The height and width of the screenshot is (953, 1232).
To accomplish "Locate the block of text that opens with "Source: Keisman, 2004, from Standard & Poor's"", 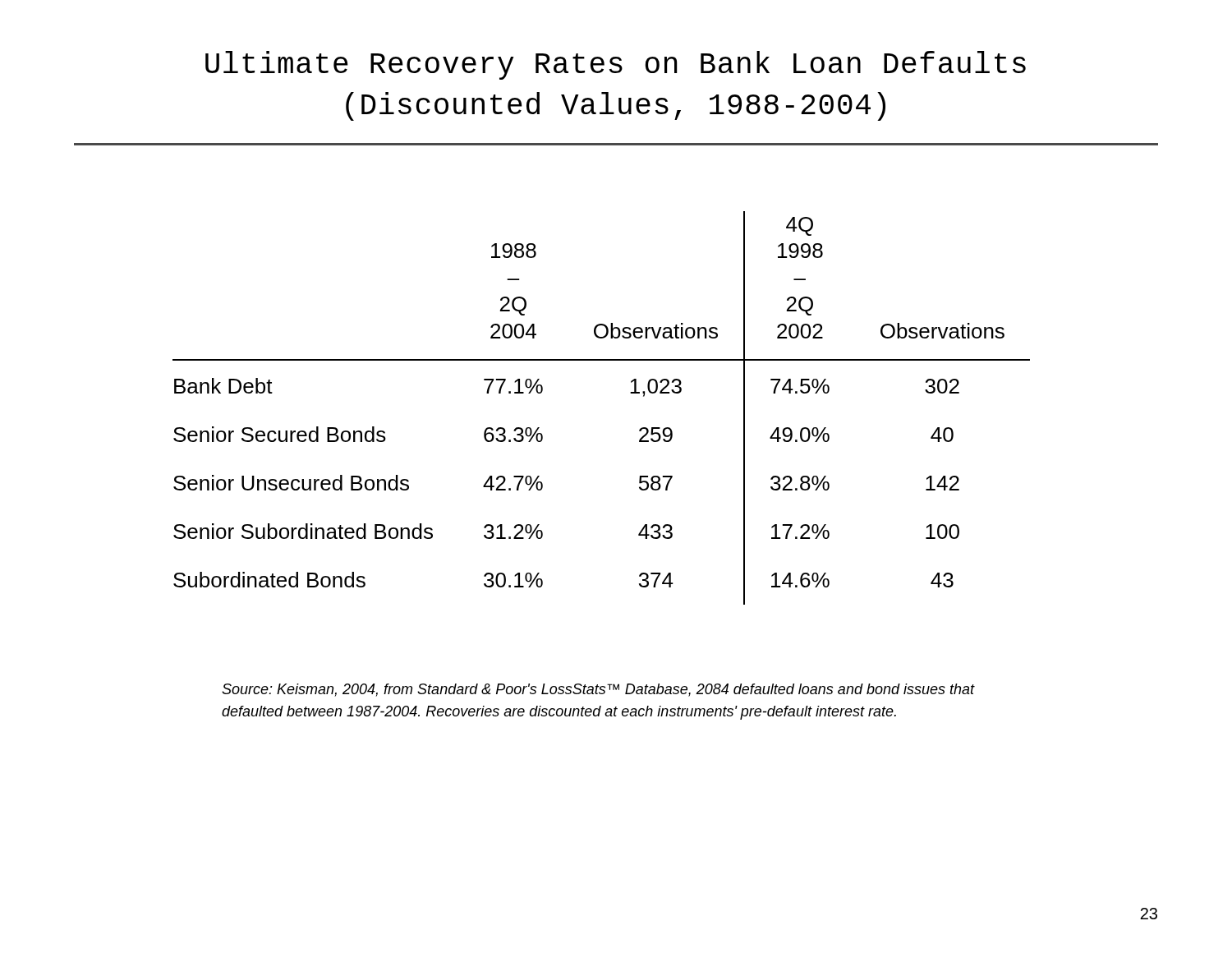I will coord(616,701).
